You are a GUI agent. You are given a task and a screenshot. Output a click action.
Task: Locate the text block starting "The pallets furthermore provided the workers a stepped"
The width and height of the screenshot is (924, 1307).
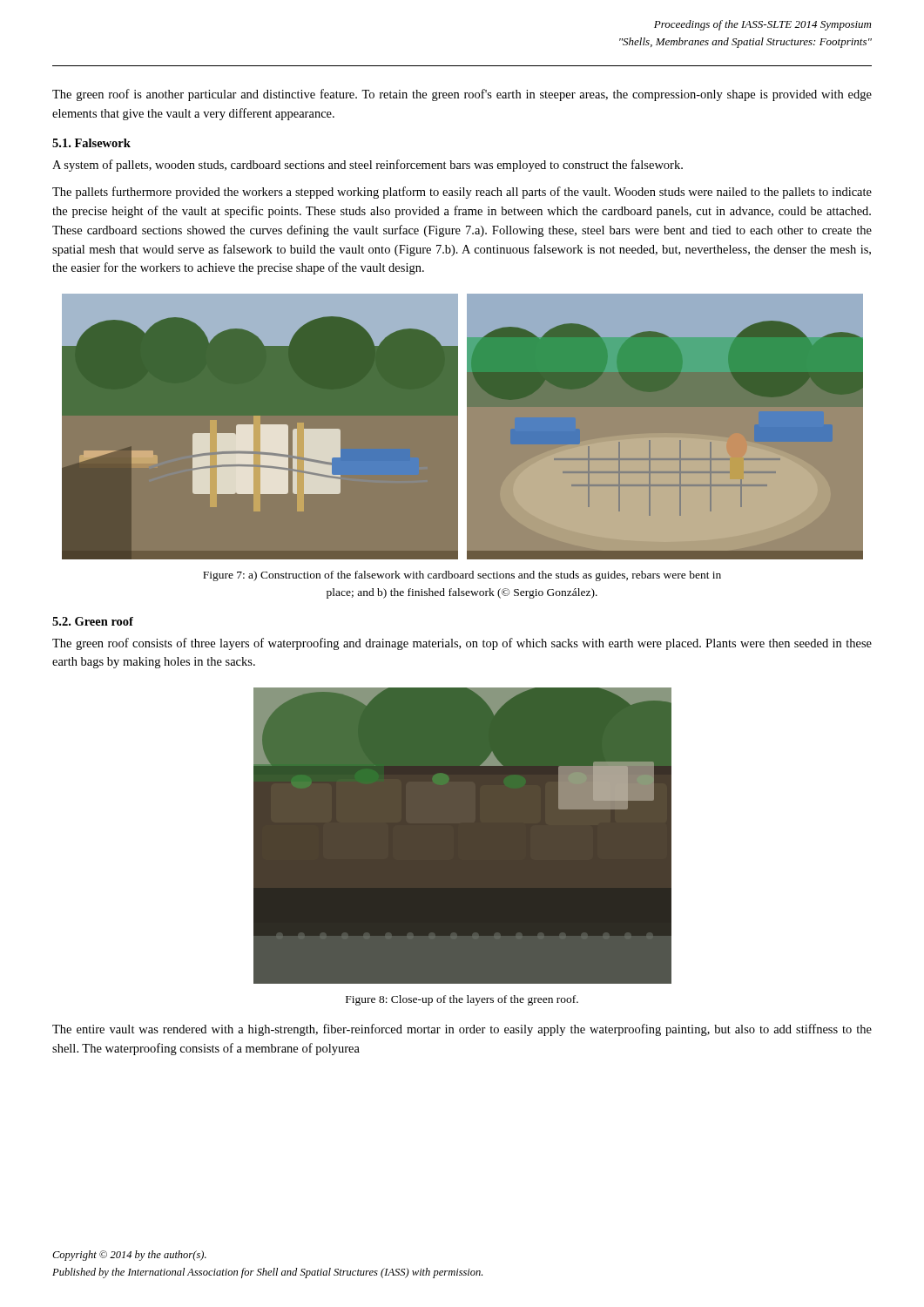pos(462,230)
